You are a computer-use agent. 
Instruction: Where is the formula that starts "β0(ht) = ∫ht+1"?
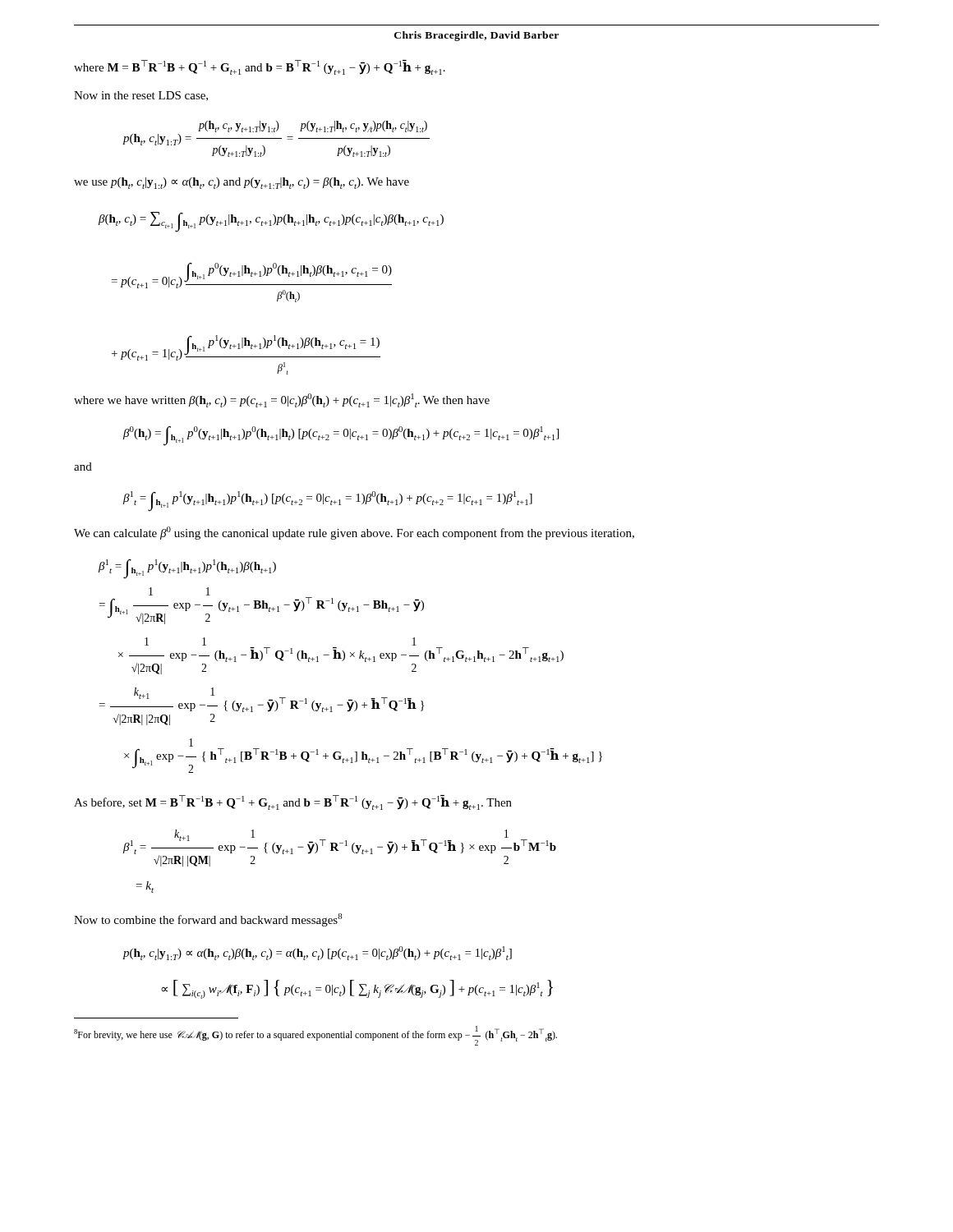pyautogui.click(x=341, y=434)
